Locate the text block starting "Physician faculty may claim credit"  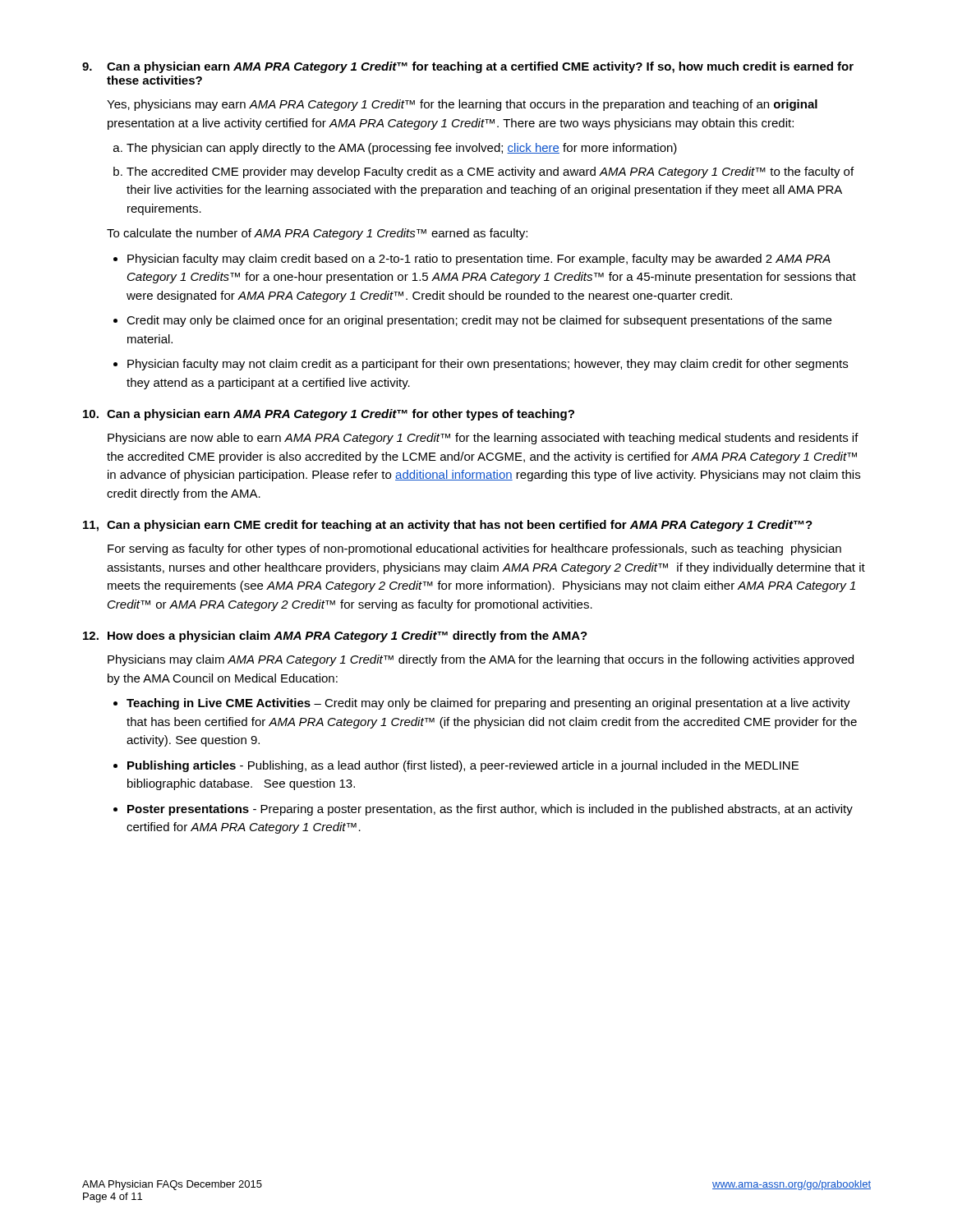tap(491, 276)
